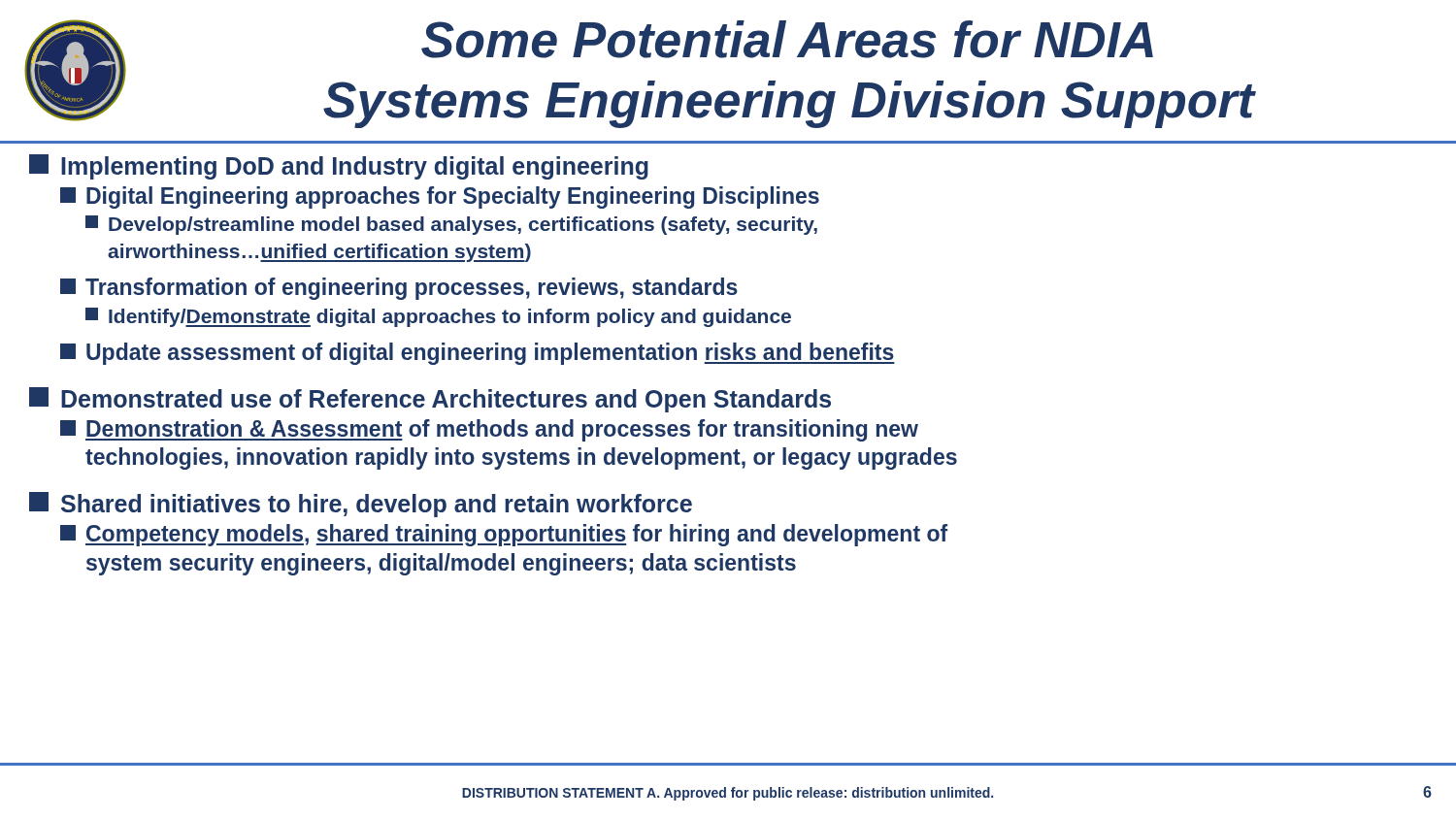Locate the passage starting "Shared initiatives to hire, develop and"
Viewport: 1456px width, 819px height.
[x=728, y=536]
